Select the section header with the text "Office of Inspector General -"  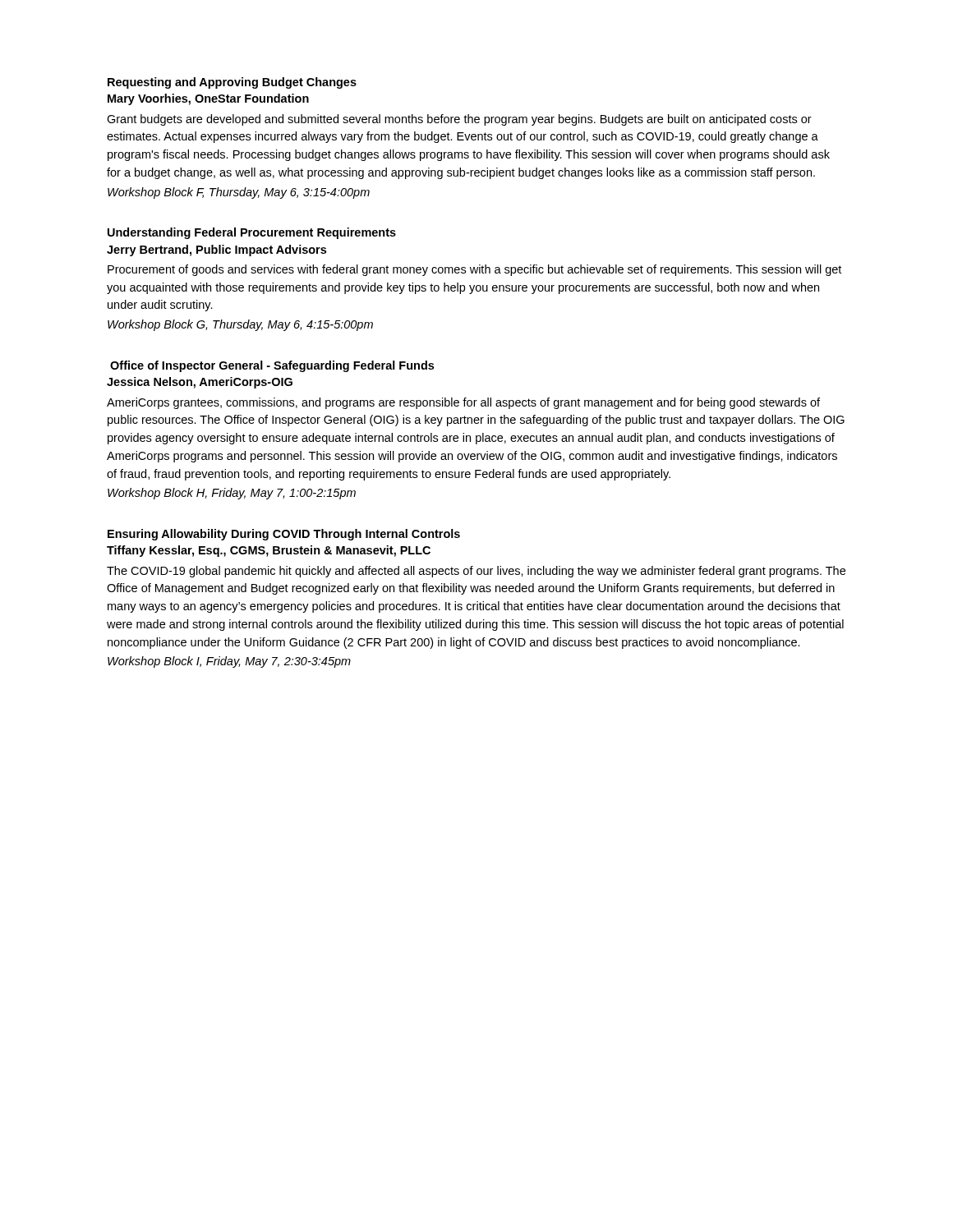tap(271, 365)
